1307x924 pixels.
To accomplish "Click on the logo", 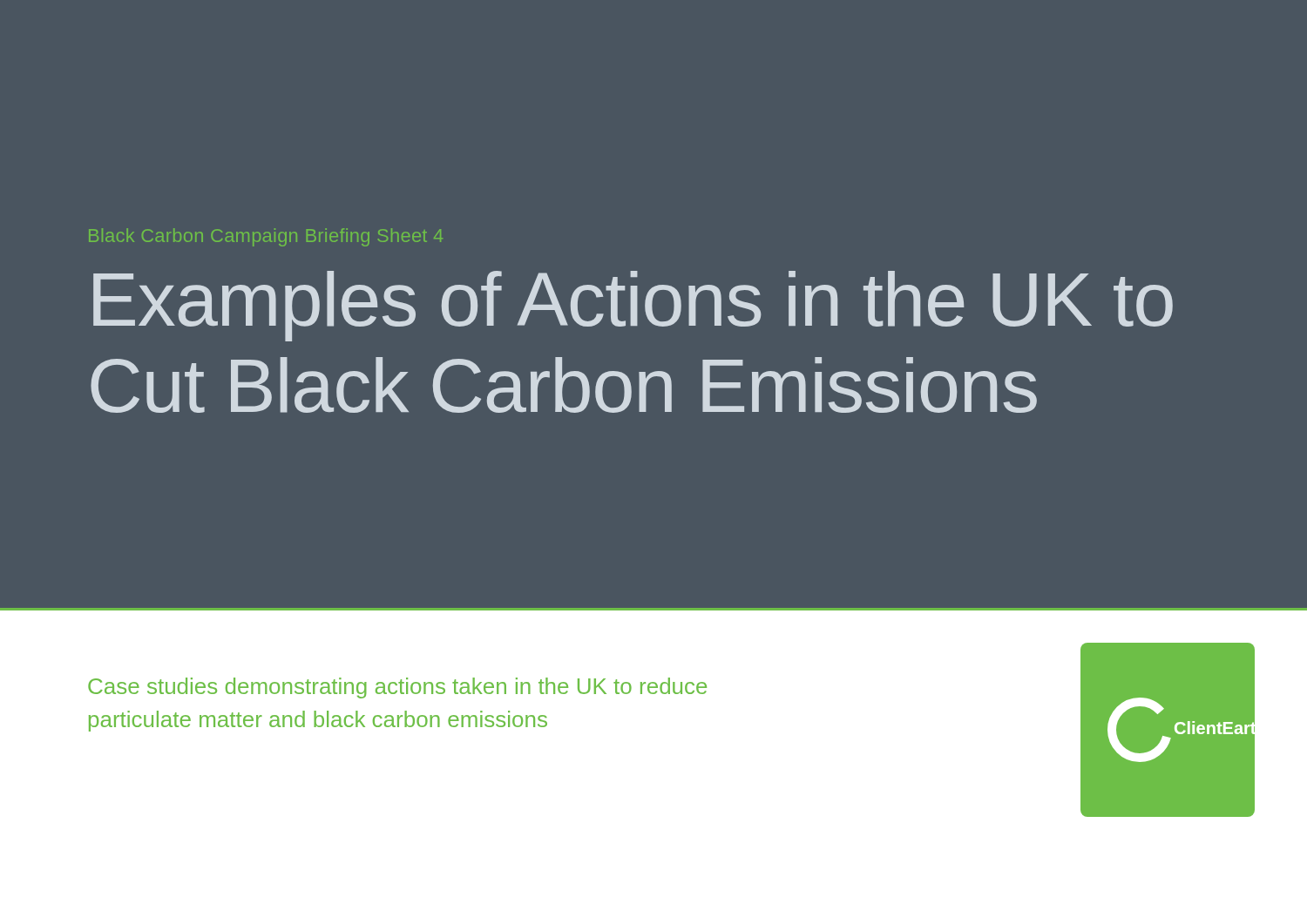I will click(1168, 730).
